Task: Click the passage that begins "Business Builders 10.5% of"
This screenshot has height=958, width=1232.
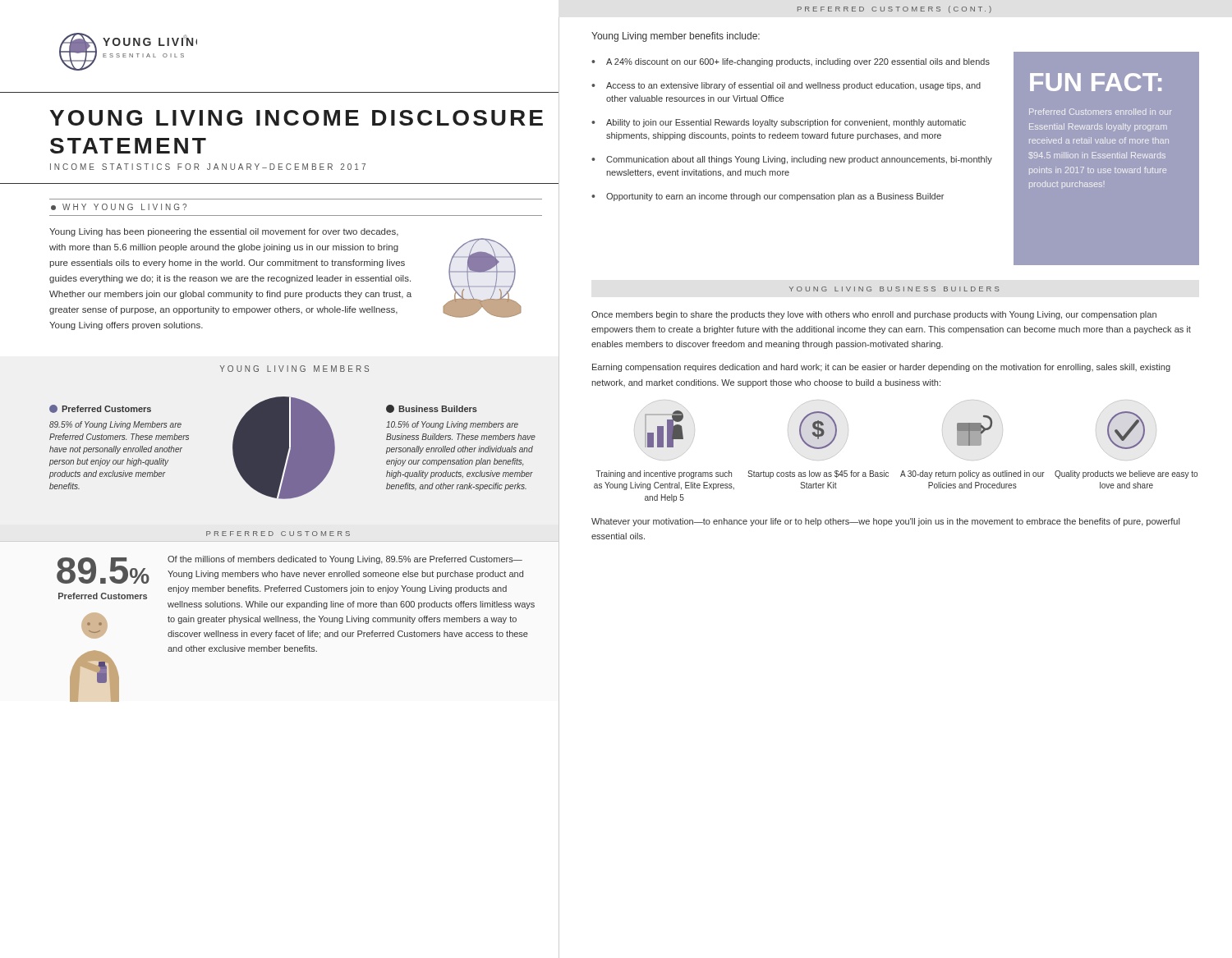Action: [x=464, y=448]
